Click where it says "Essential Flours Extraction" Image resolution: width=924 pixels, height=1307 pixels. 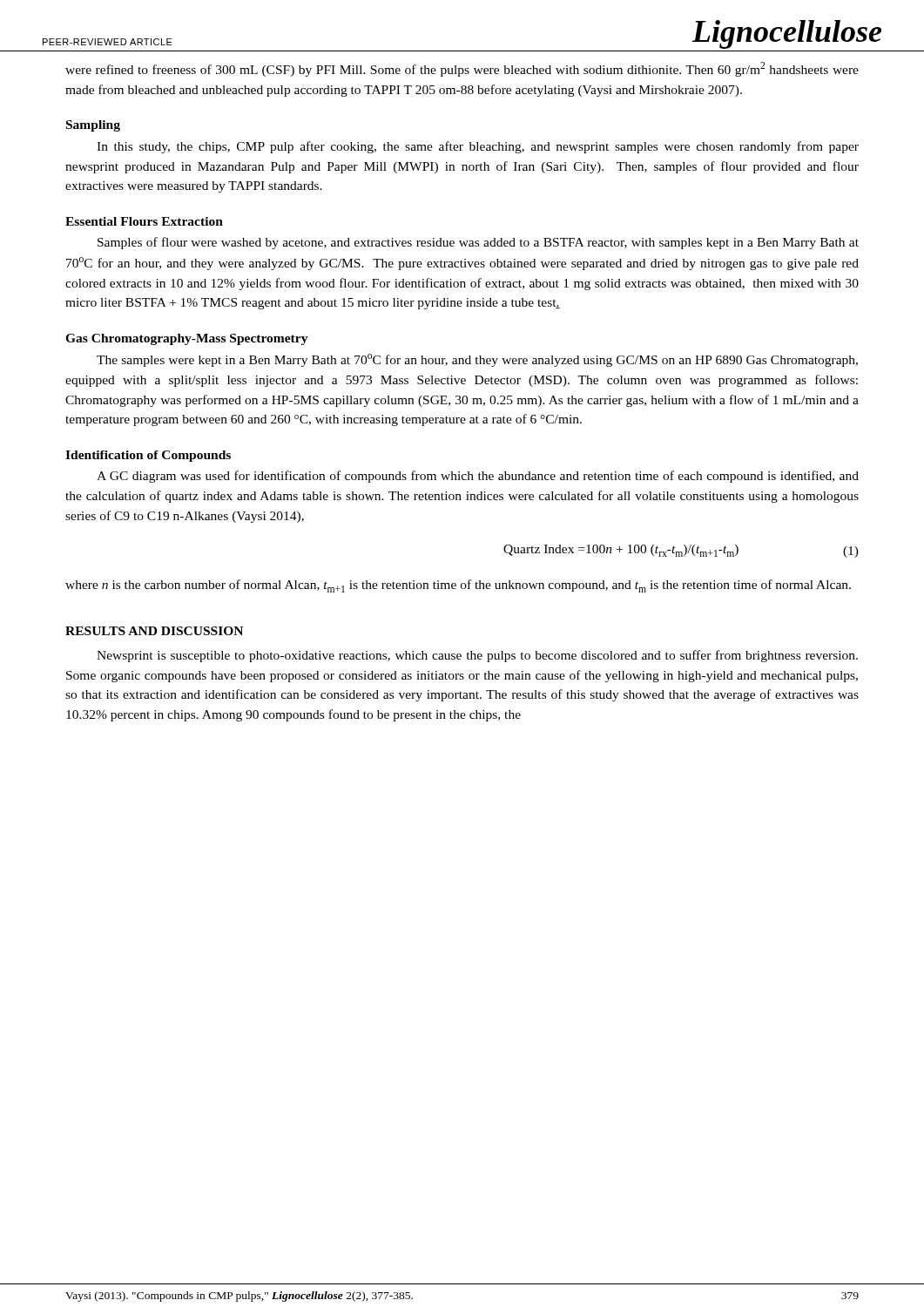click(144, 221)
